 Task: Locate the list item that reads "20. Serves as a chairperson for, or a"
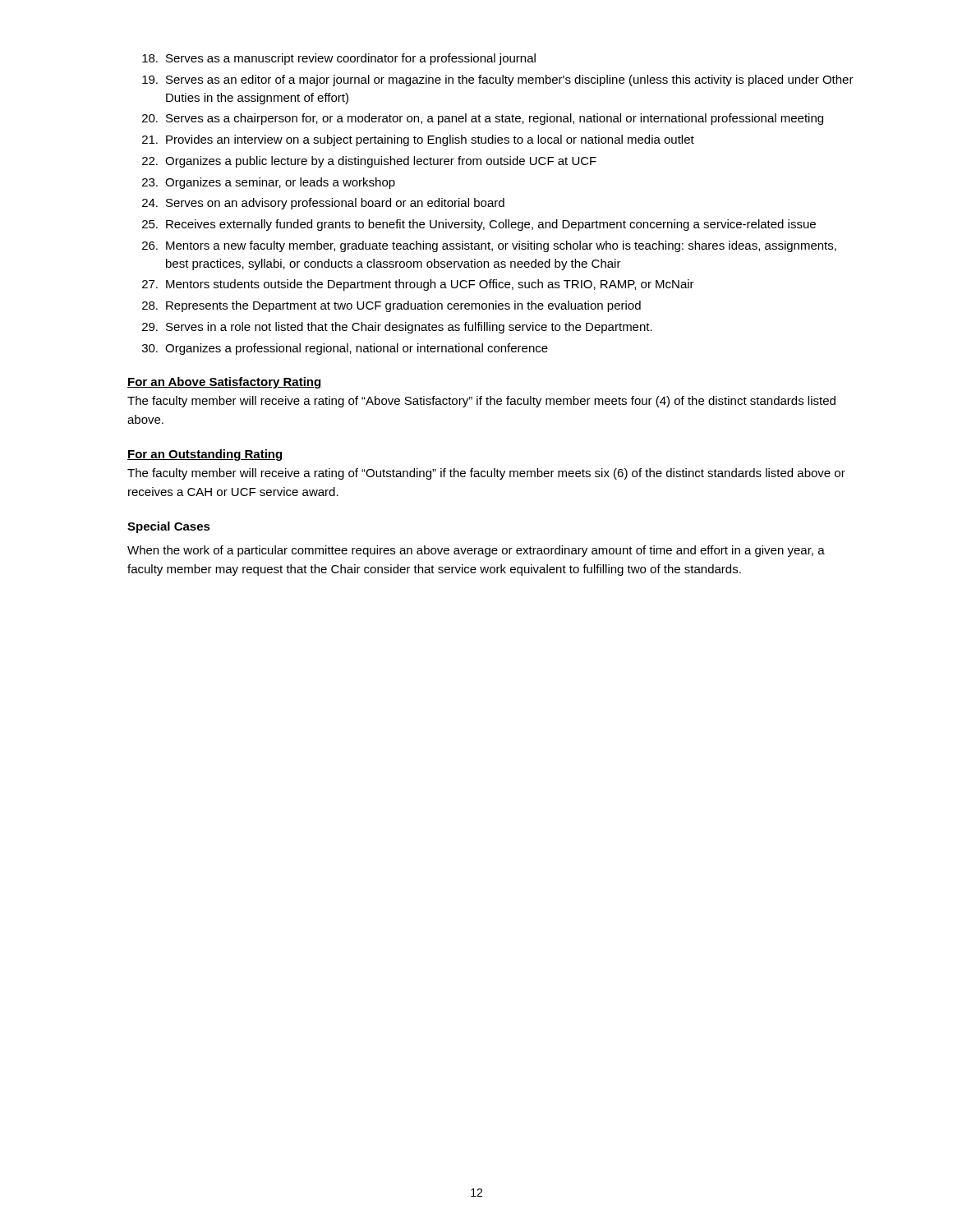491,118
